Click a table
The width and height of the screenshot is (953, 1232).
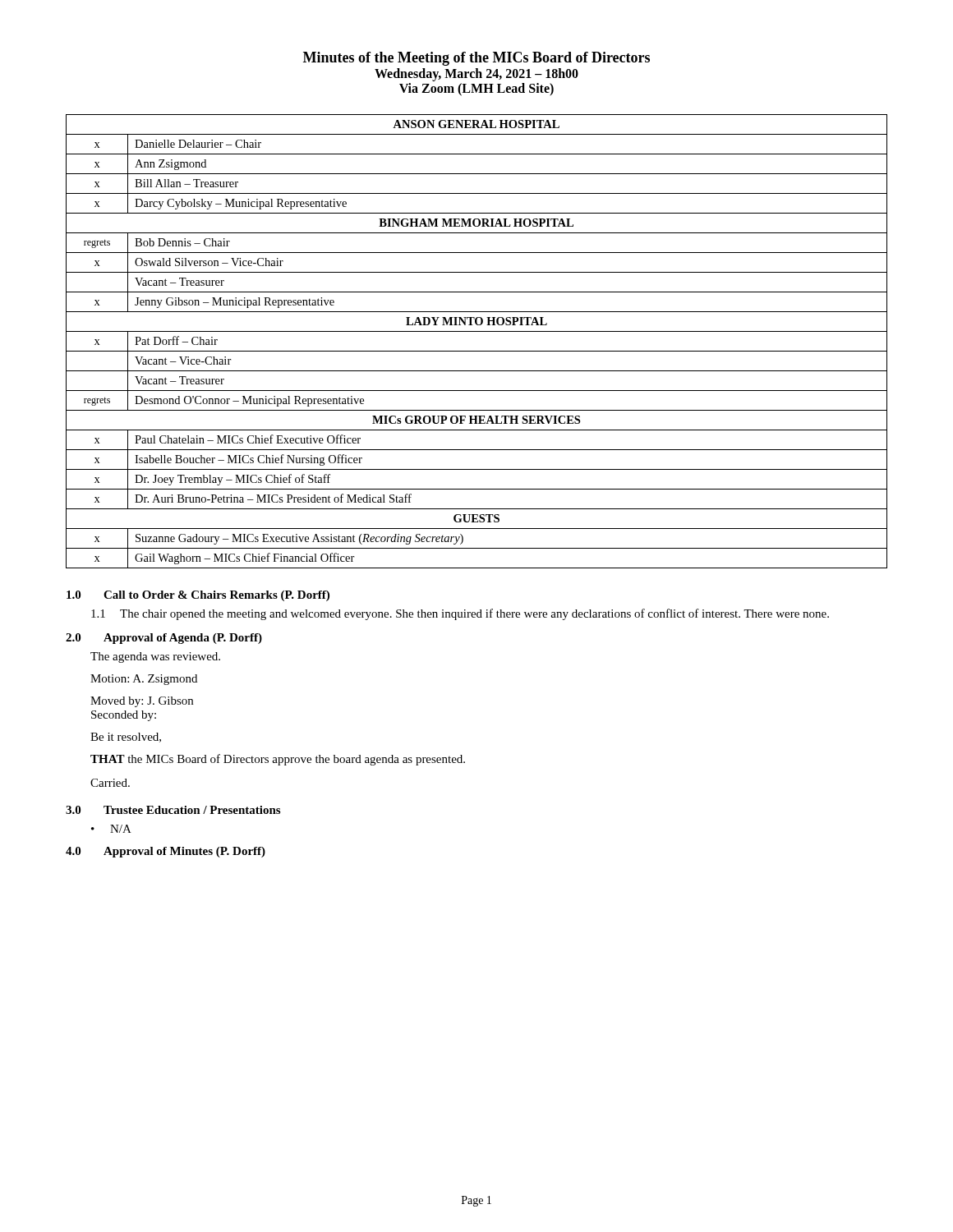pos(476,341)
